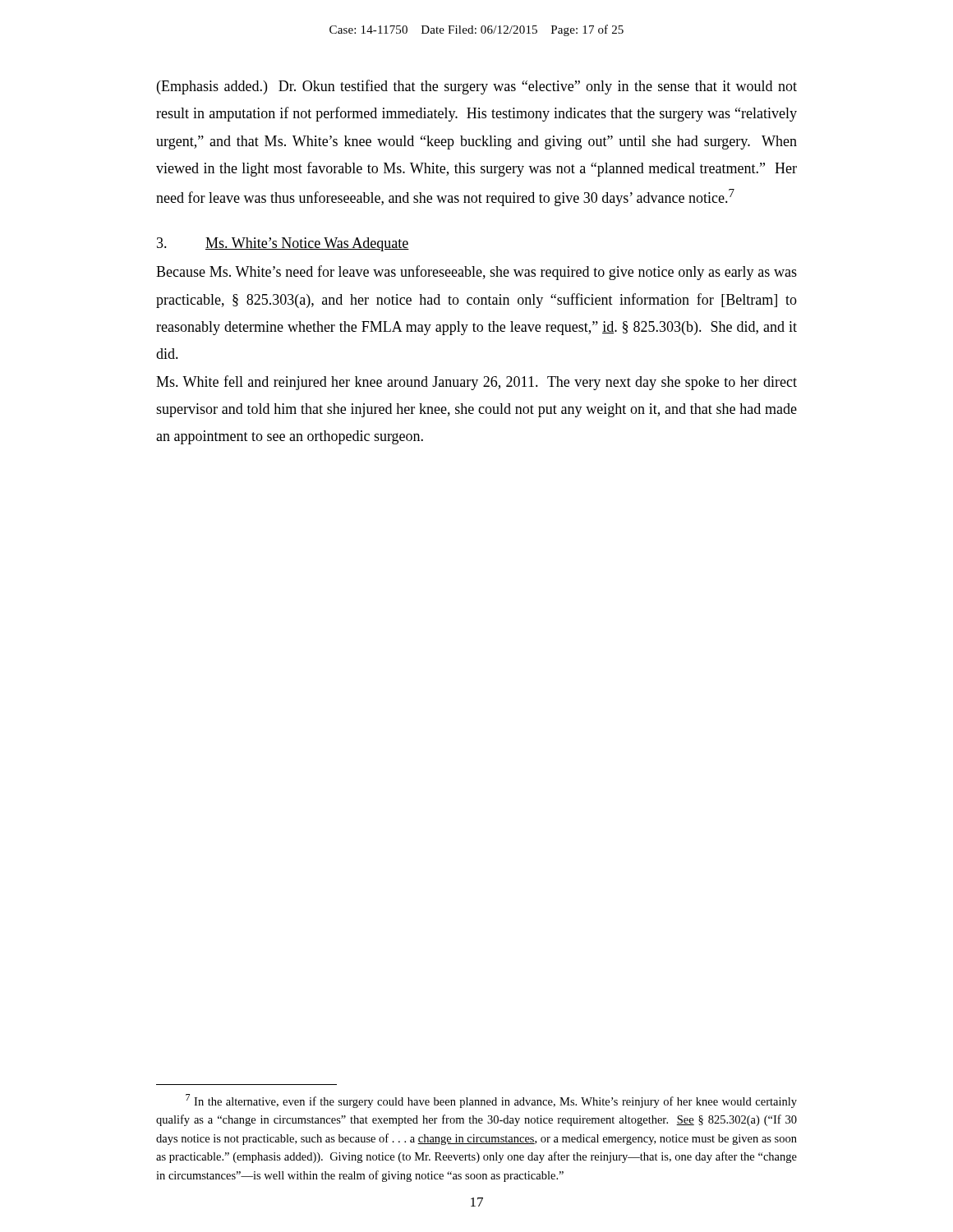The width and height of the screenshot is (953, 1232).
Task: Point to the text starting "7 In the alternative, even if the surgery"
Action: click(x=476, y=1134)
